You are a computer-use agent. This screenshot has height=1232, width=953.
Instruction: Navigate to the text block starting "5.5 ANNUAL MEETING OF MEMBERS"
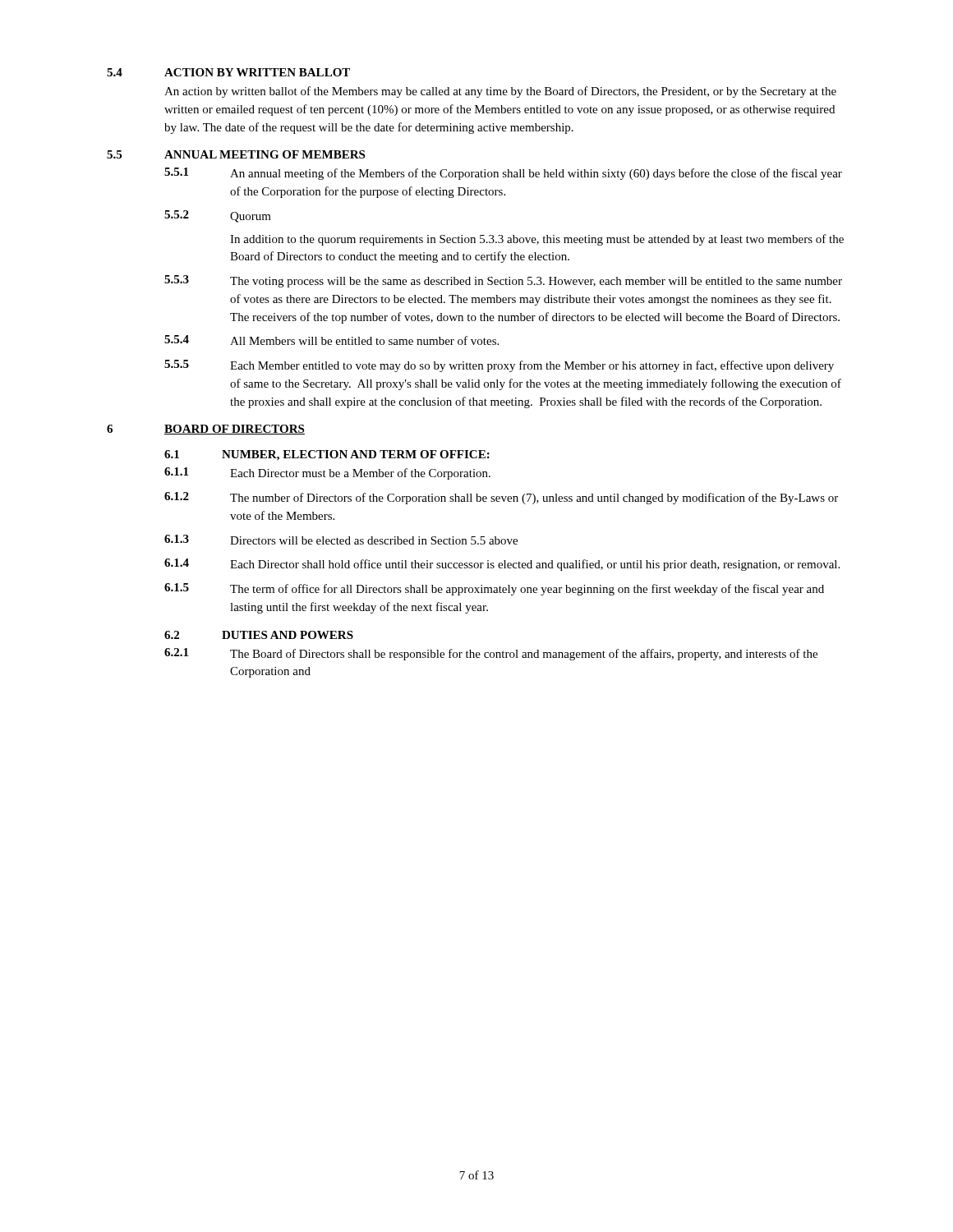click(236, 155)
